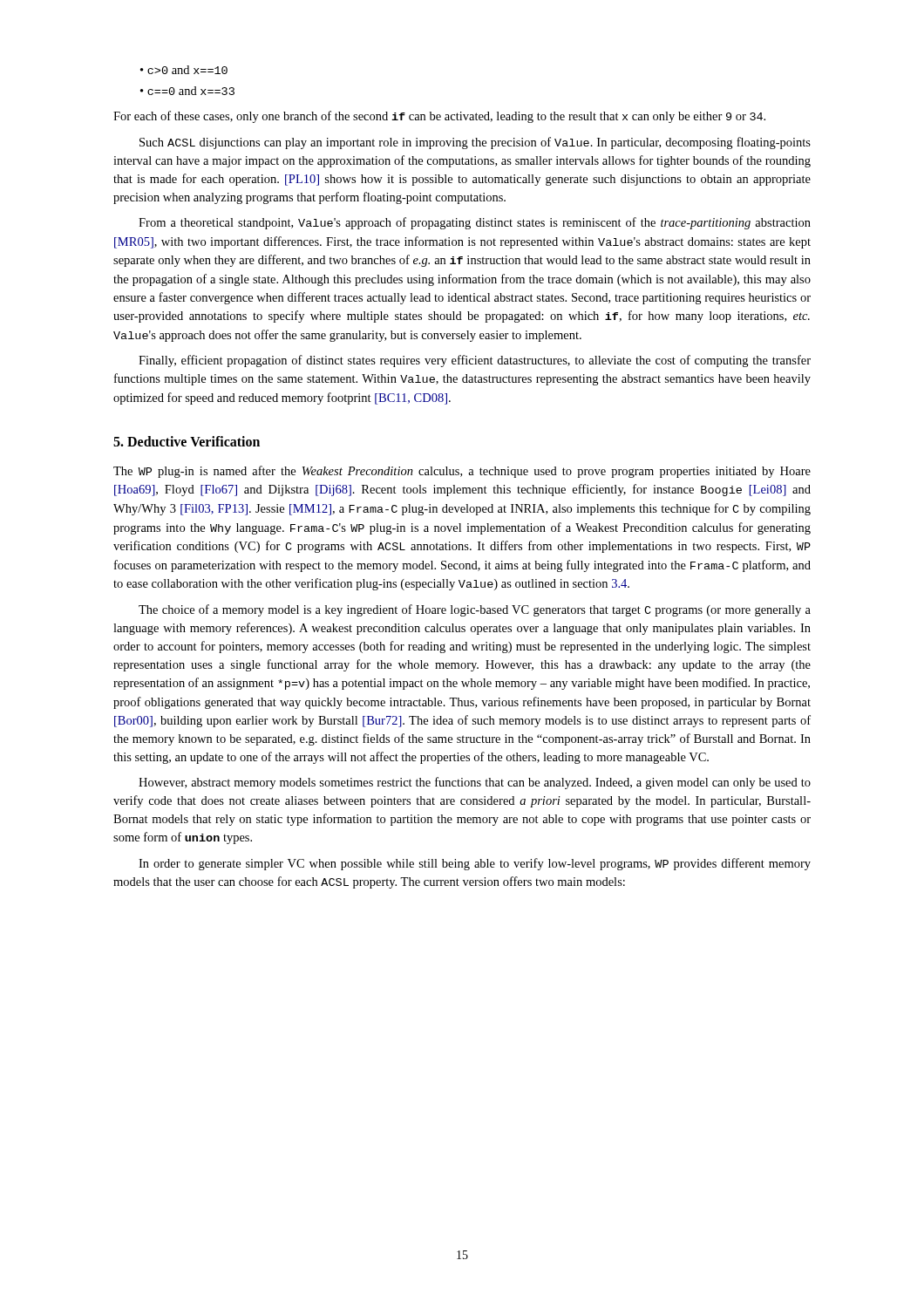Find the block starting "c>0 and x==10 c==0"
This screenshot has width=924, height=1308.
[184, 70]
